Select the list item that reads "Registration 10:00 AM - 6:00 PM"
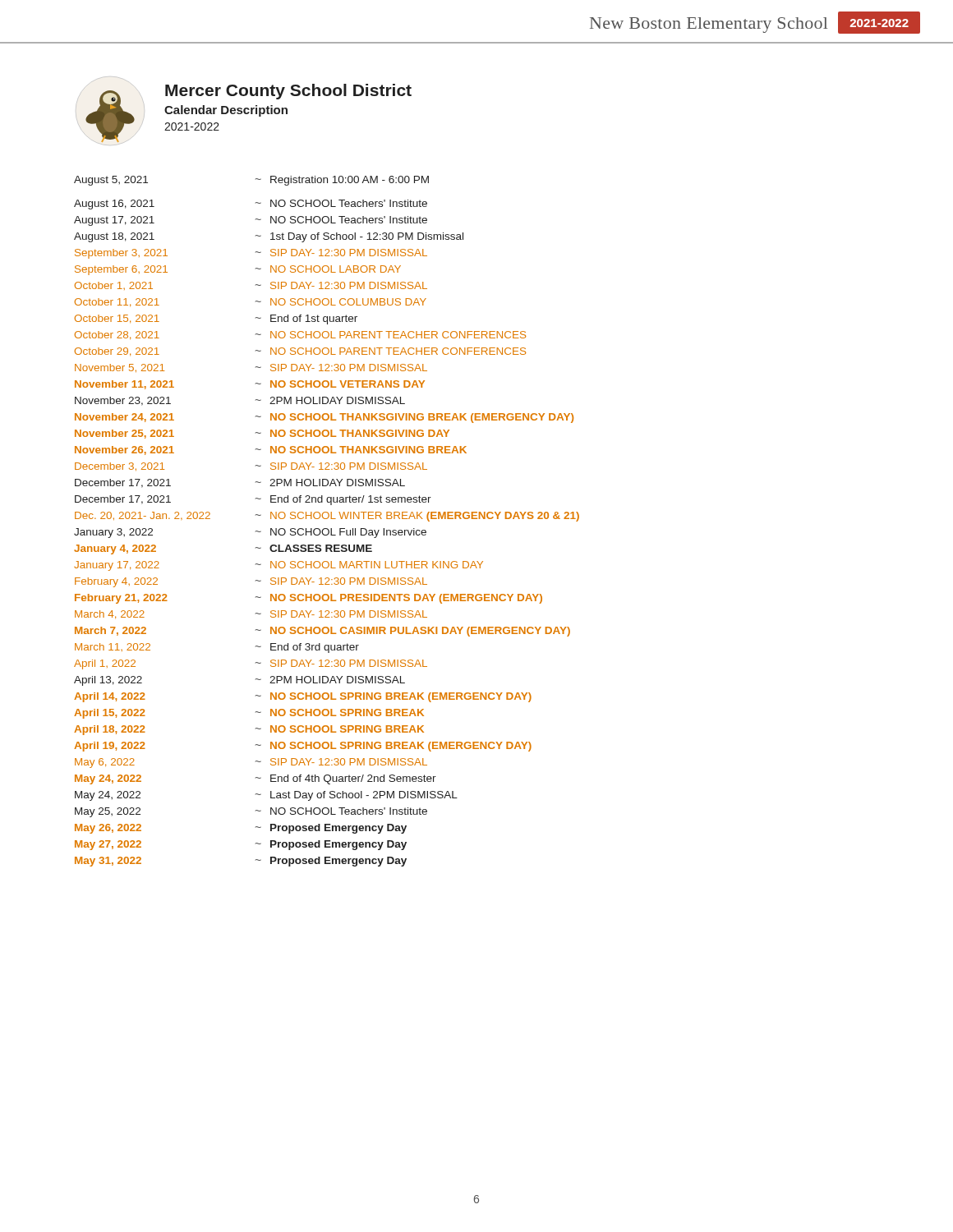 click(350, 179)
